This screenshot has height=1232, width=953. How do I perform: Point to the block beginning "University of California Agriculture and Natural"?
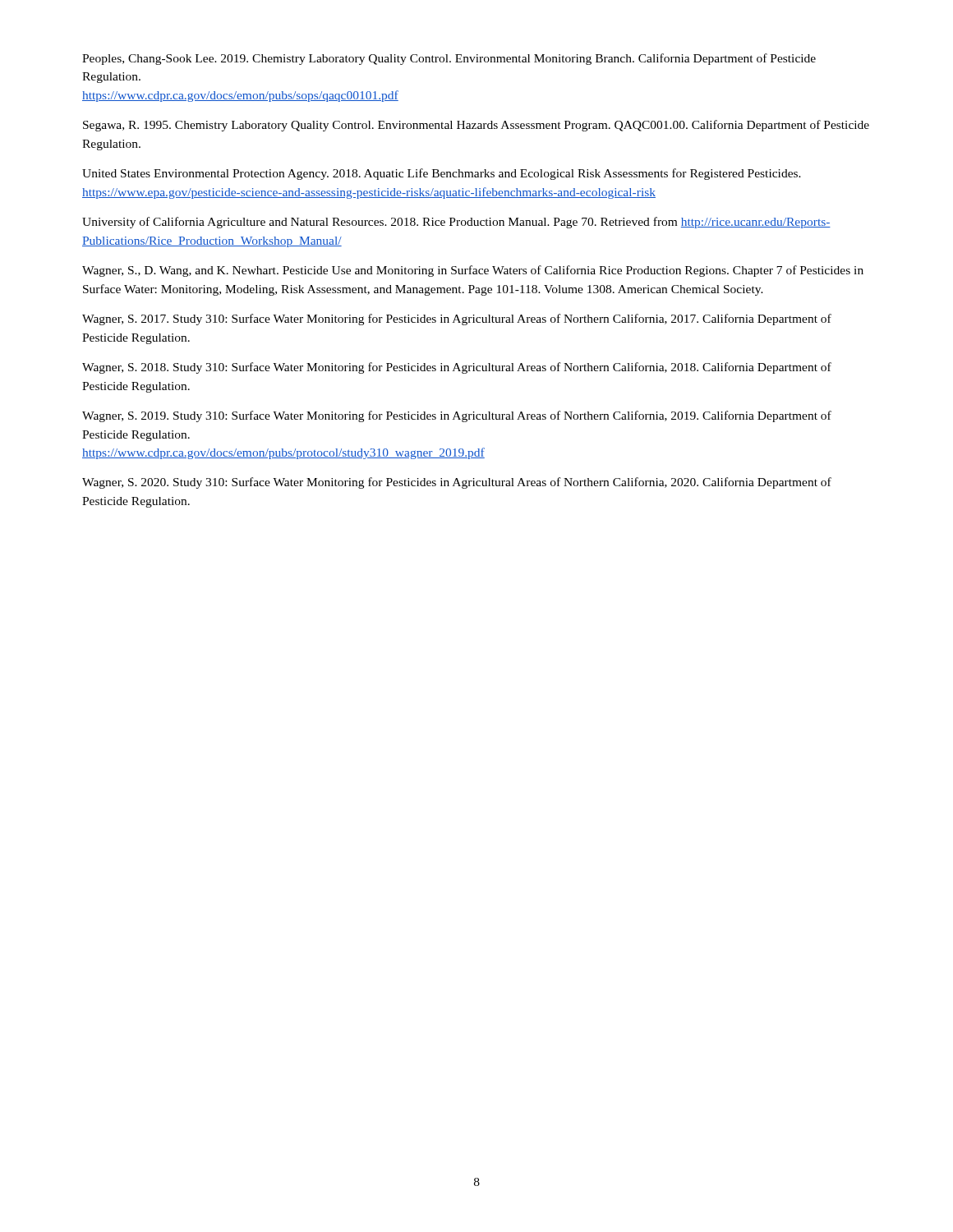click(456, 231)
